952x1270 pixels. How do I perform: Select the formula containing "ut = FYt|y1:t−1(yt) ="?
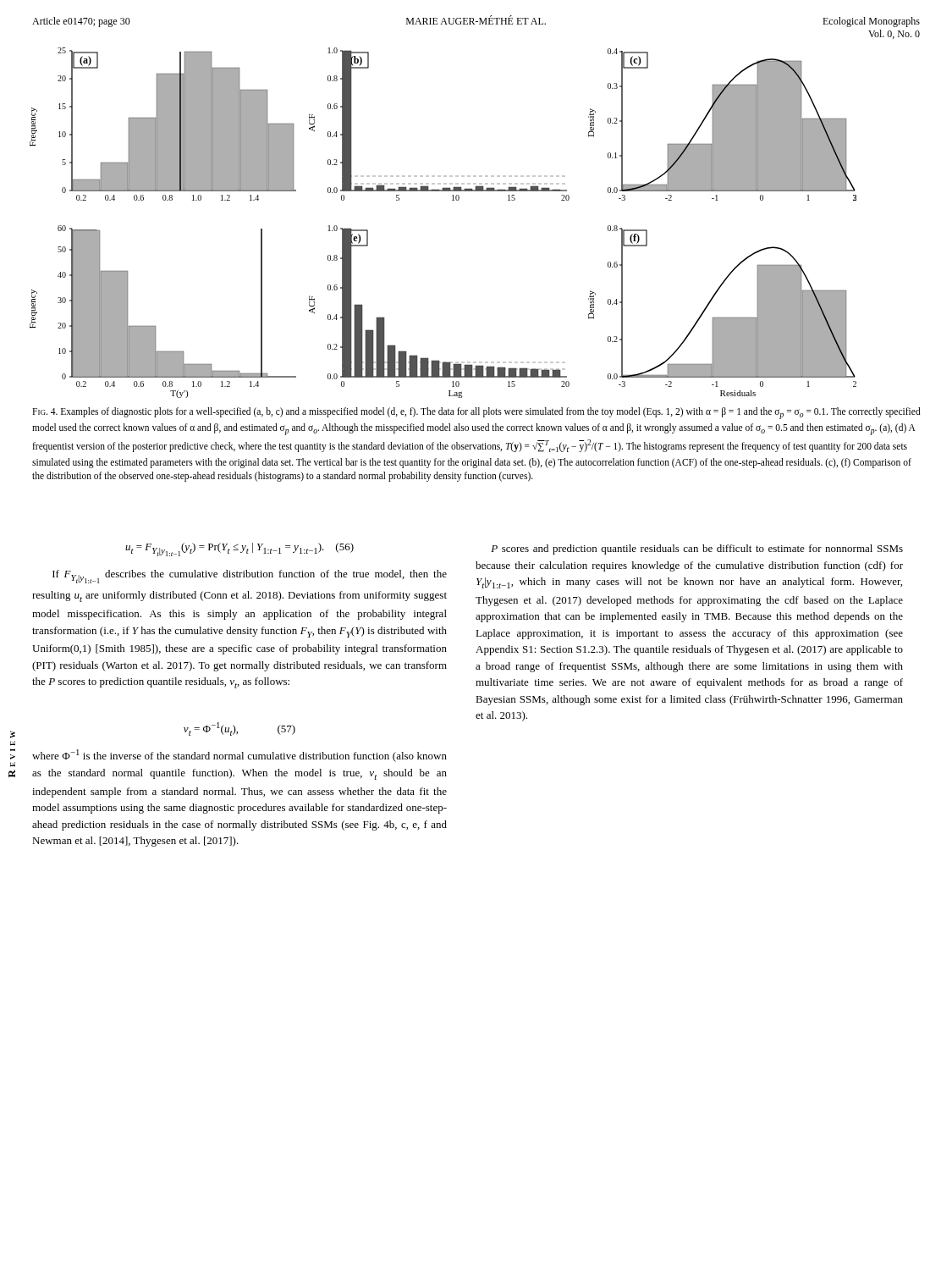(x=239, y=549)
